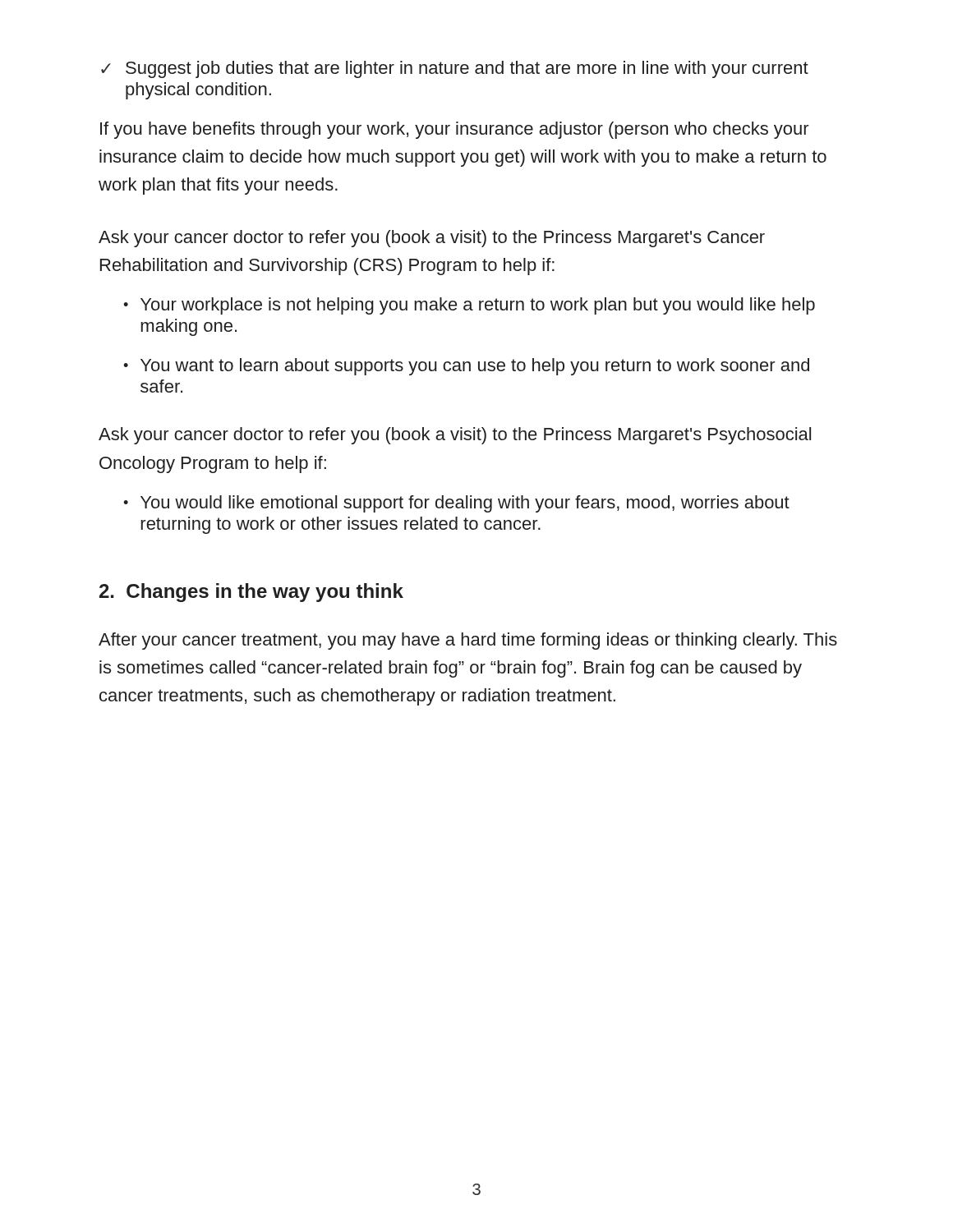The height and width of the screenshot is (1232, 953).
Task: Locate the list item that reads "• Your workplace is not helping you"
Action: point(489,316)
